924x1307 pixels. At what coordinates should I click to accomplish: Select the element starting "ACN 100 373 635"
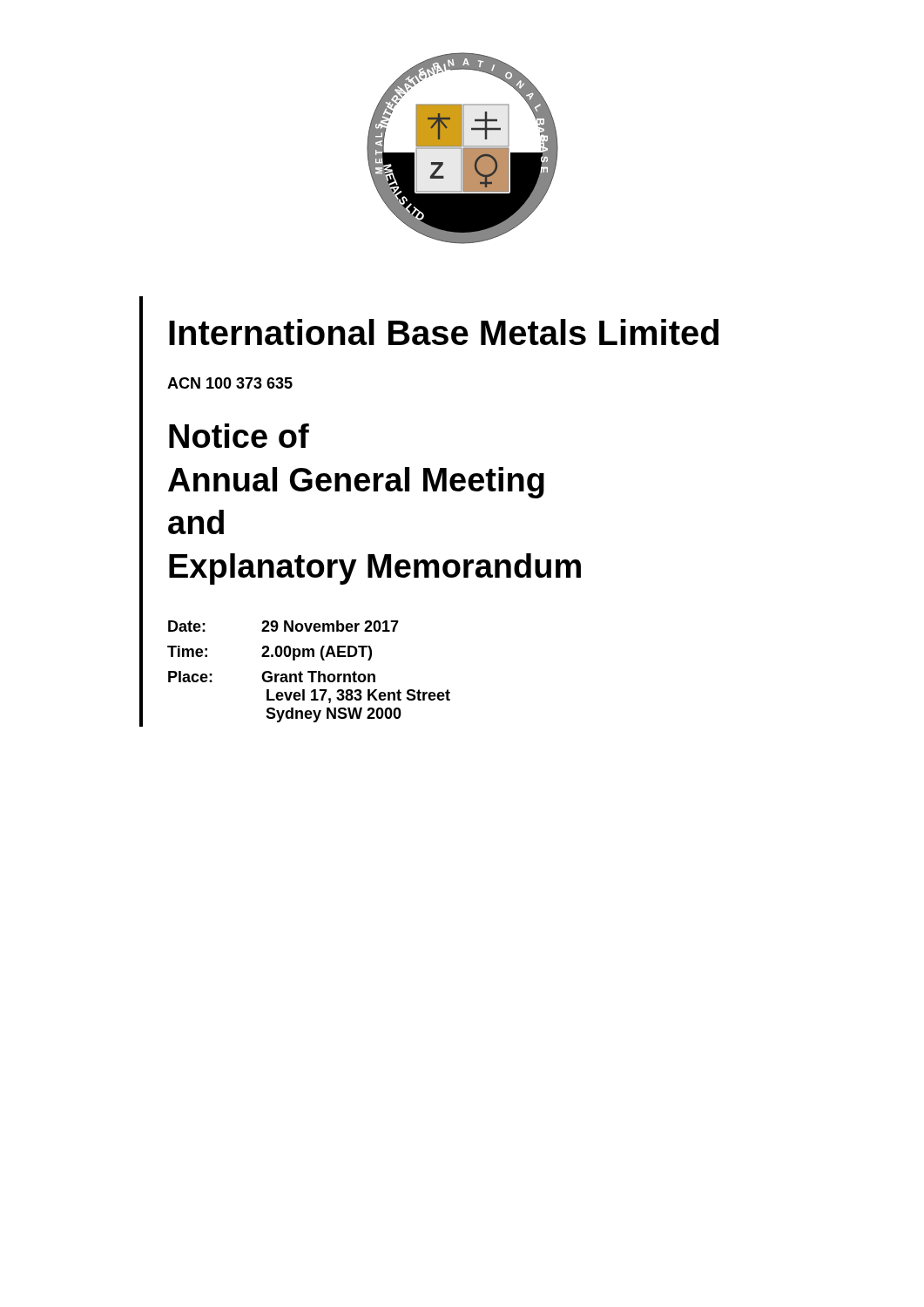pos(230,383)
